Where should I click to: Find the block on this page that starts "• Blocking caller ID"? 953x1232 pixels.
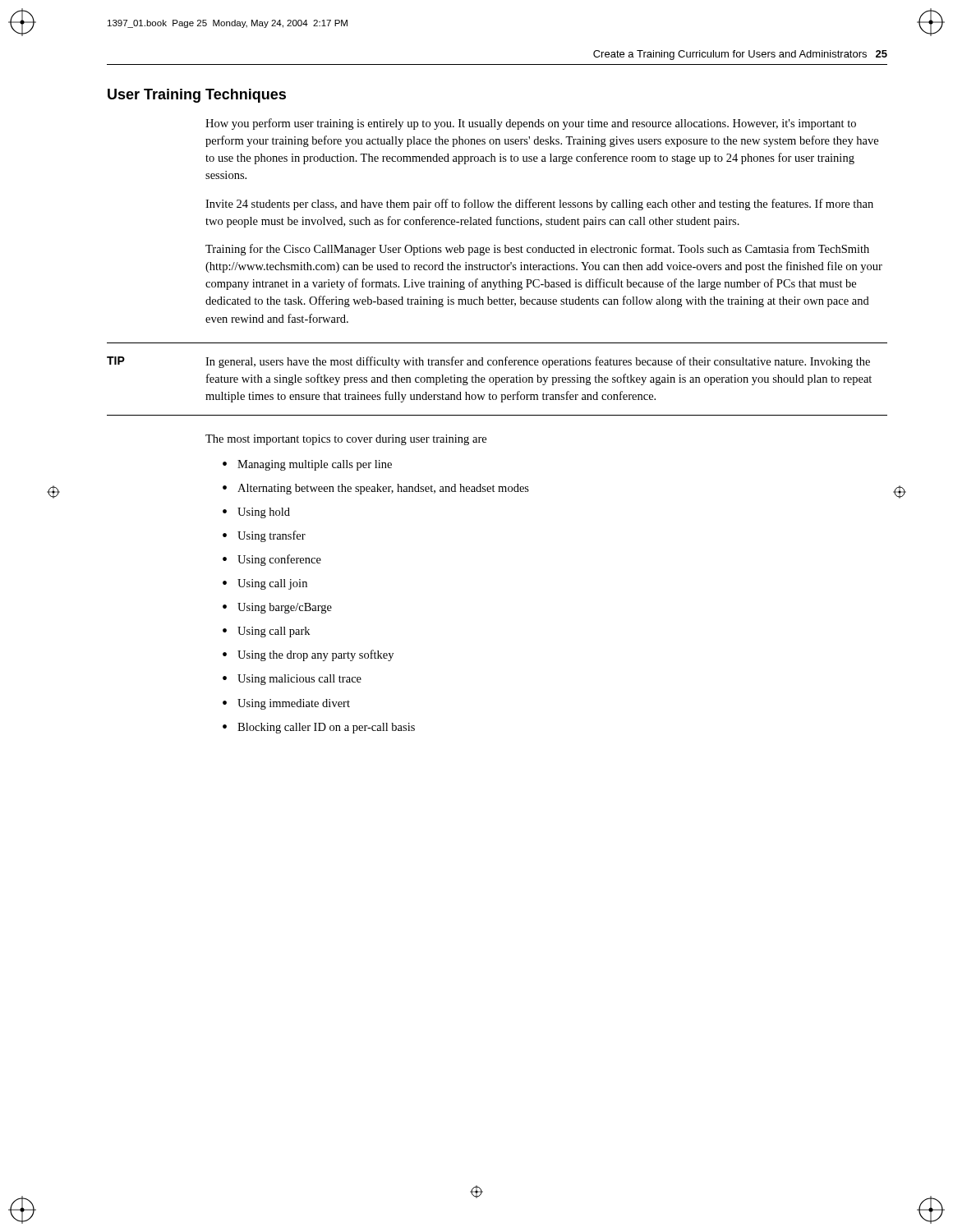(x=318, y=726)
